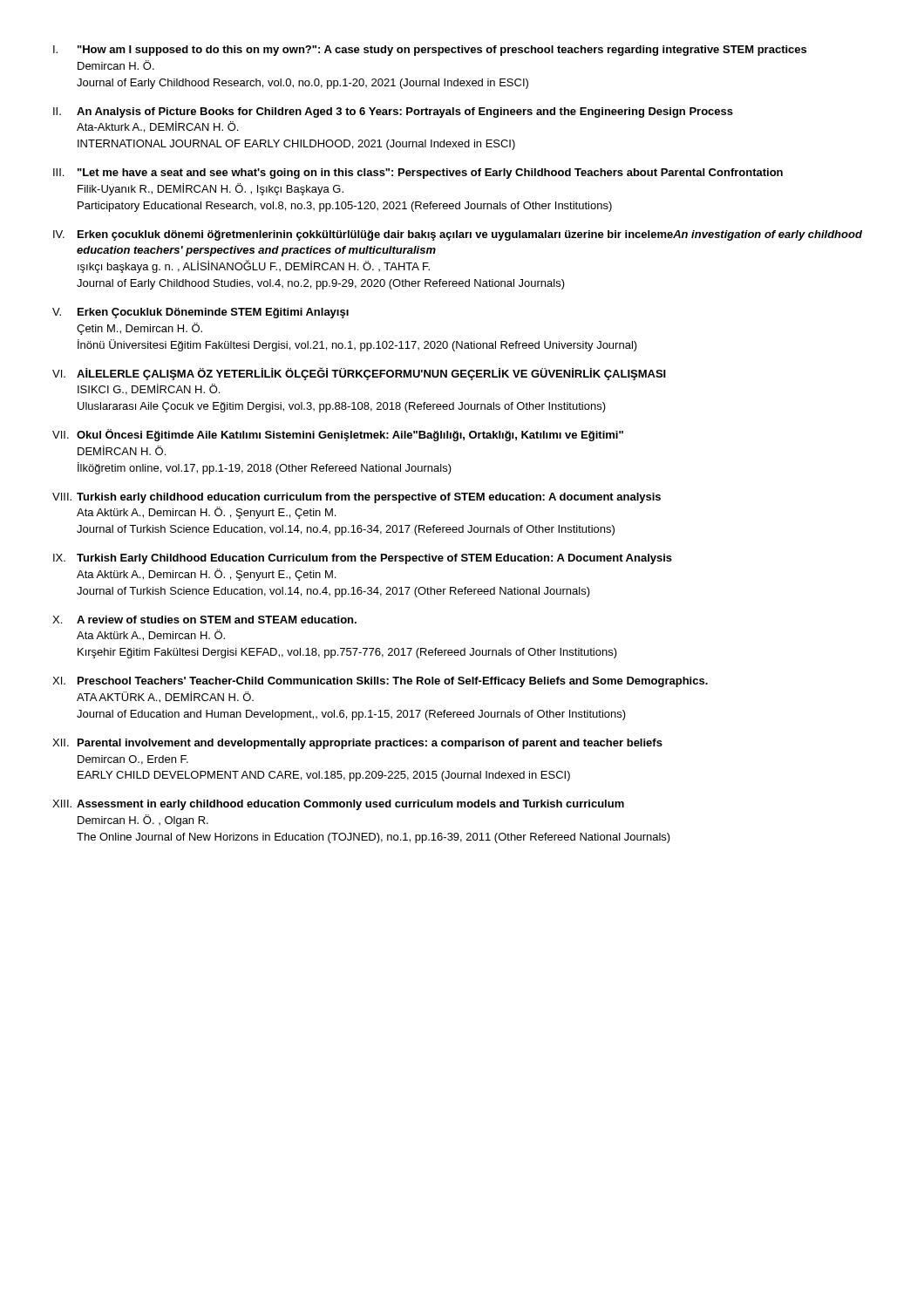Find the list item containing "VII. Okul Öncesi"
The image size is (924, 1308).
click(338, 435)
